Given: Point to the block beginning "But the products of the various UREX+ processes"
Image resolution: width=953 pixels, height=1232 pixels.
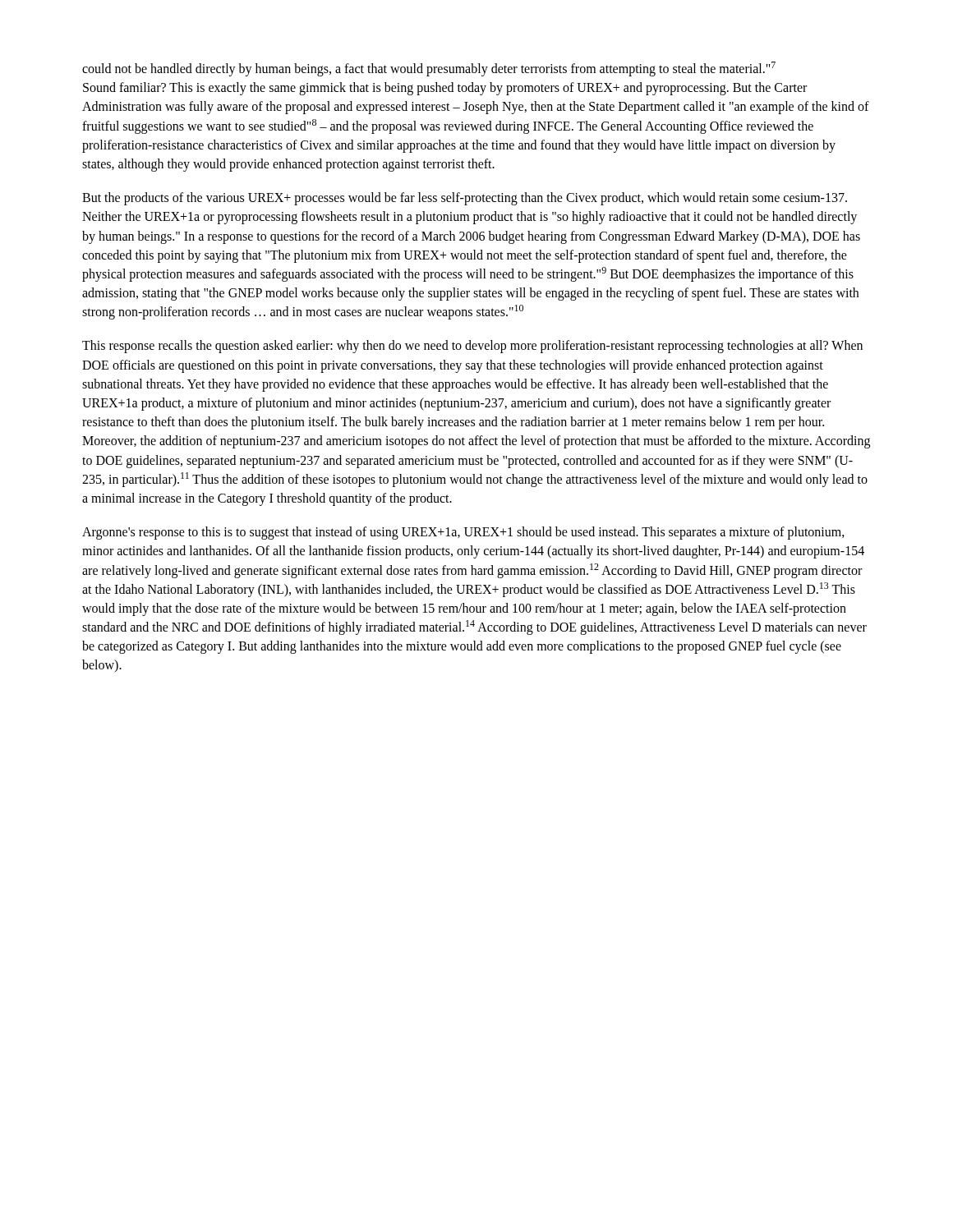Looking at the screenshot, I should point(471,255).
